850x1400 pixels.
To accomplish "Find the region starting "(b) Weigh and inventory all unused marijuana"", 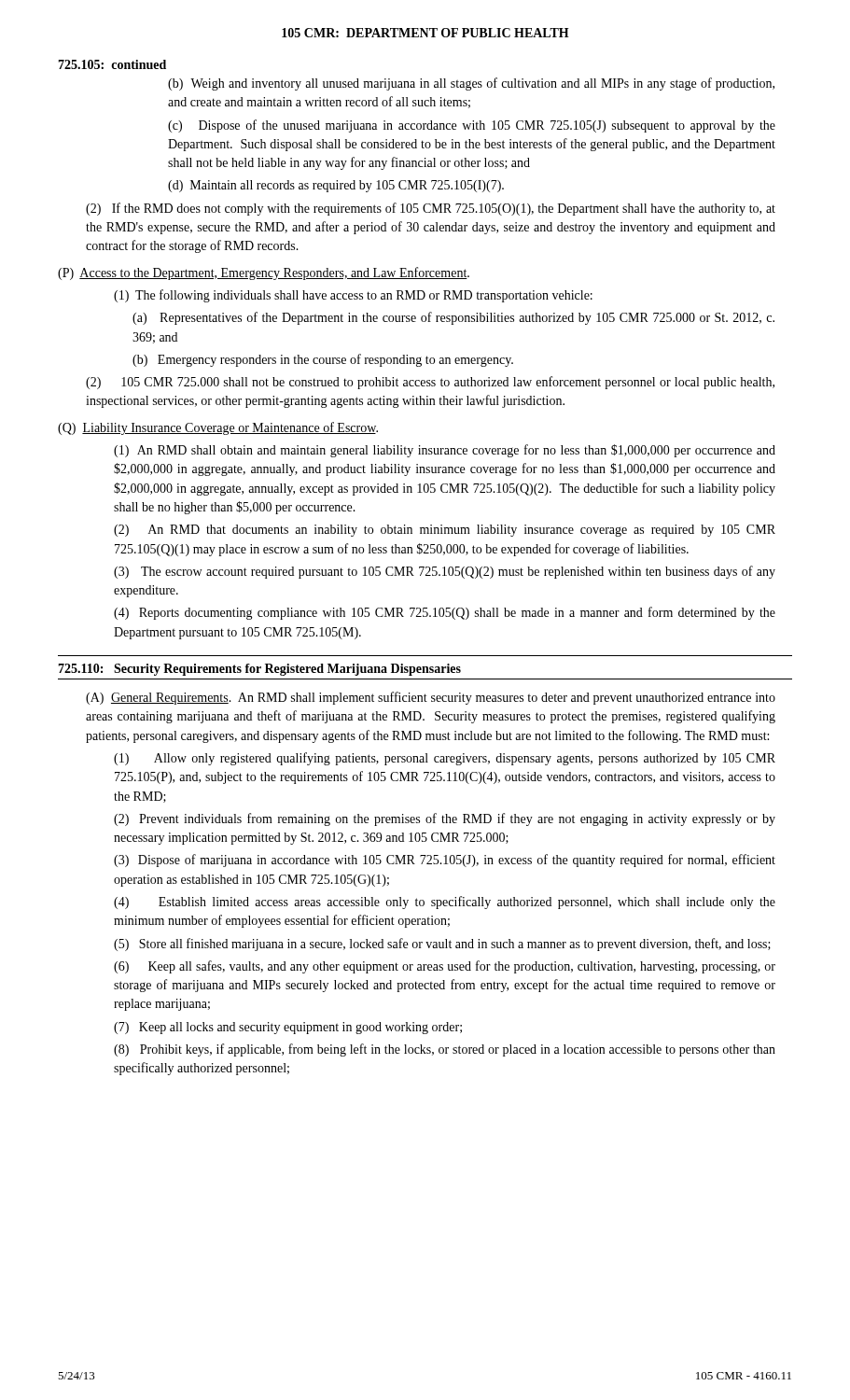I will click(x=472, y=93).
